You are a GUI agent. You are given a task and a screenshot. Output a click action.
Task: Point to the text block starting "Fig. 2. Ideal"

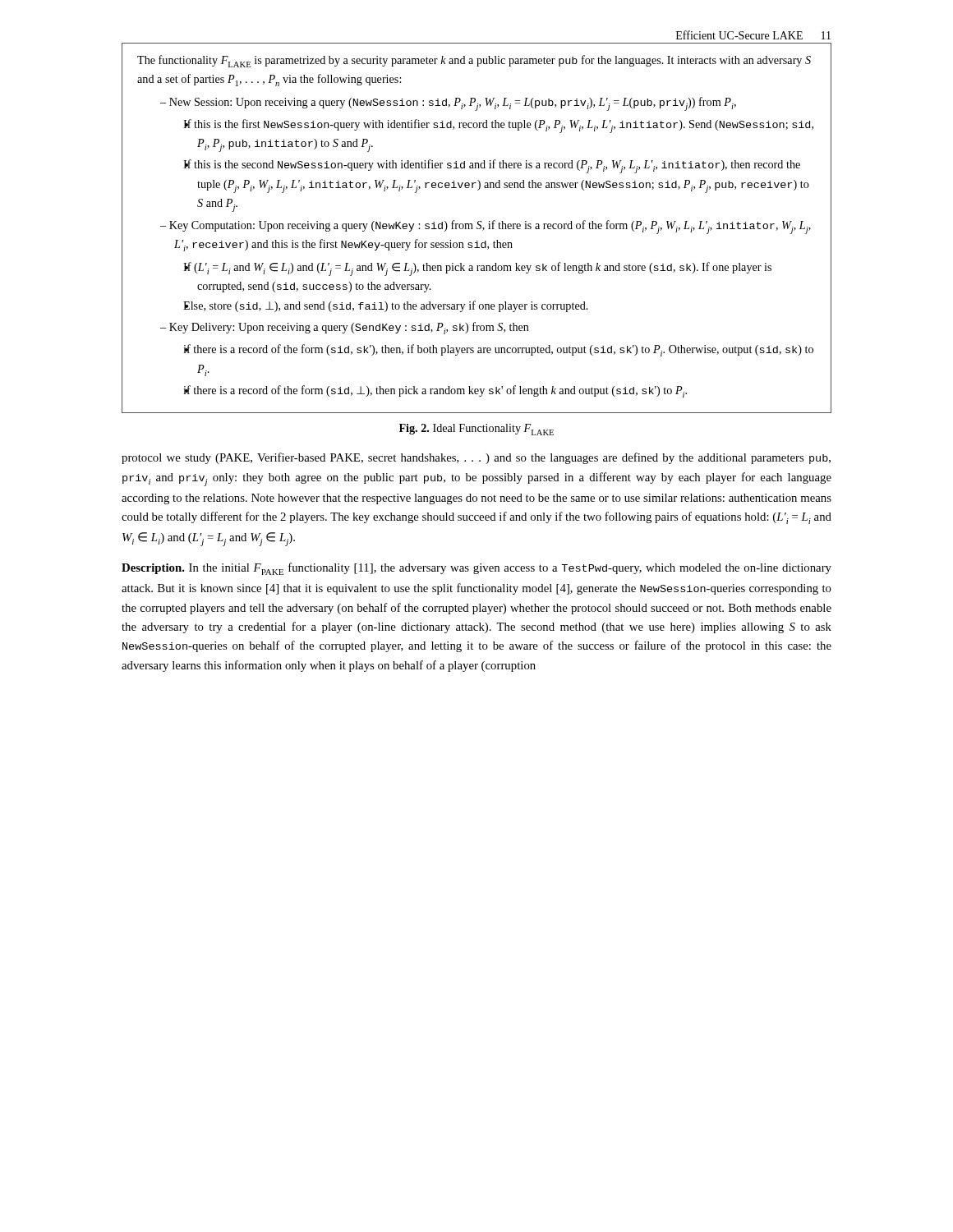coord(476,429)
